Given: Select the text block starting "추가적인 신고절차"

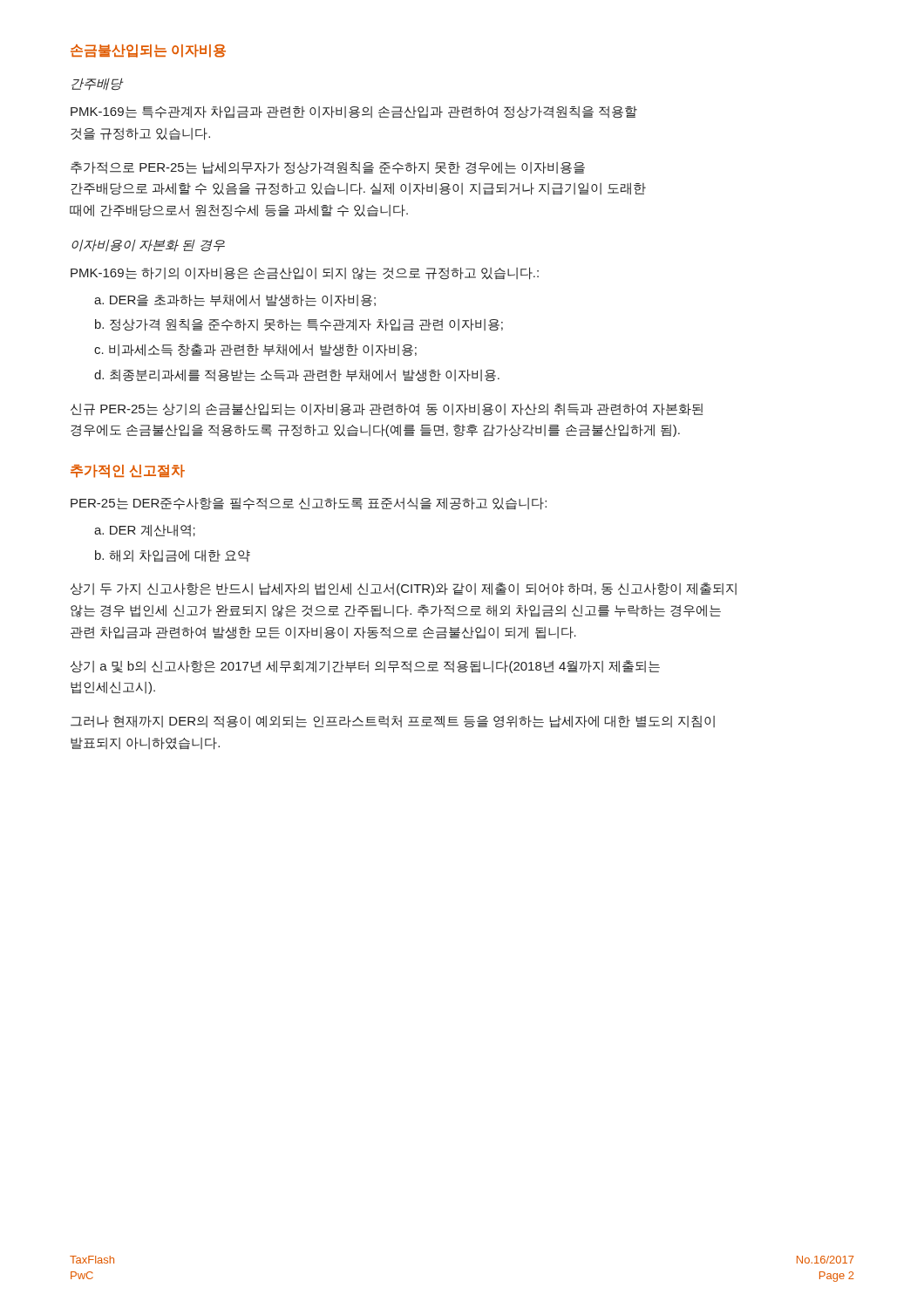Looking at the screenshot, I should (x=127, y=470).
